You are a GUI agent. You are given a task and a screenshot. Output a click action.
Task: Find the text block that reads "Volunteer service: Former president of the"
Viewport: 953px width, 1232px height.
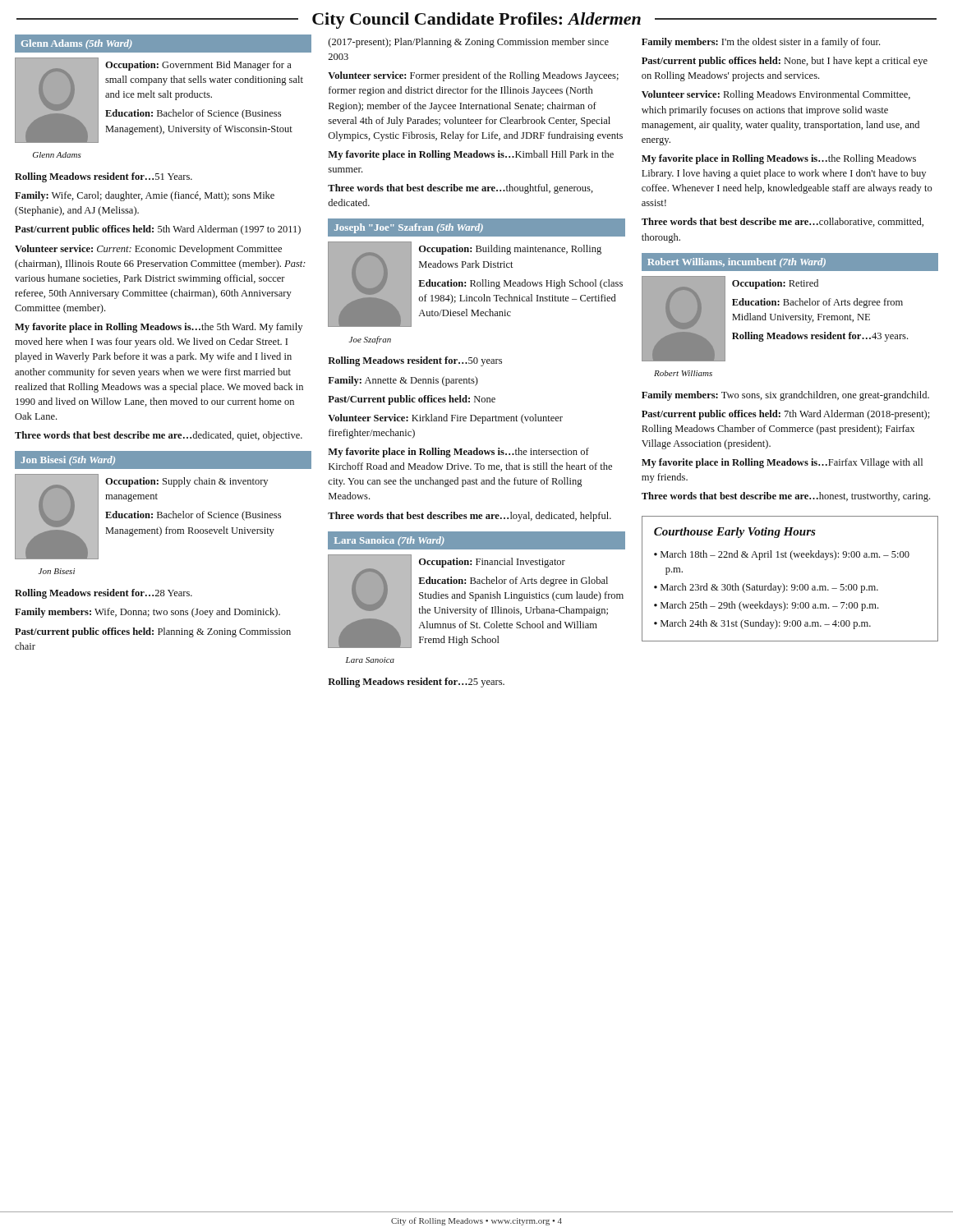[476, 106]
